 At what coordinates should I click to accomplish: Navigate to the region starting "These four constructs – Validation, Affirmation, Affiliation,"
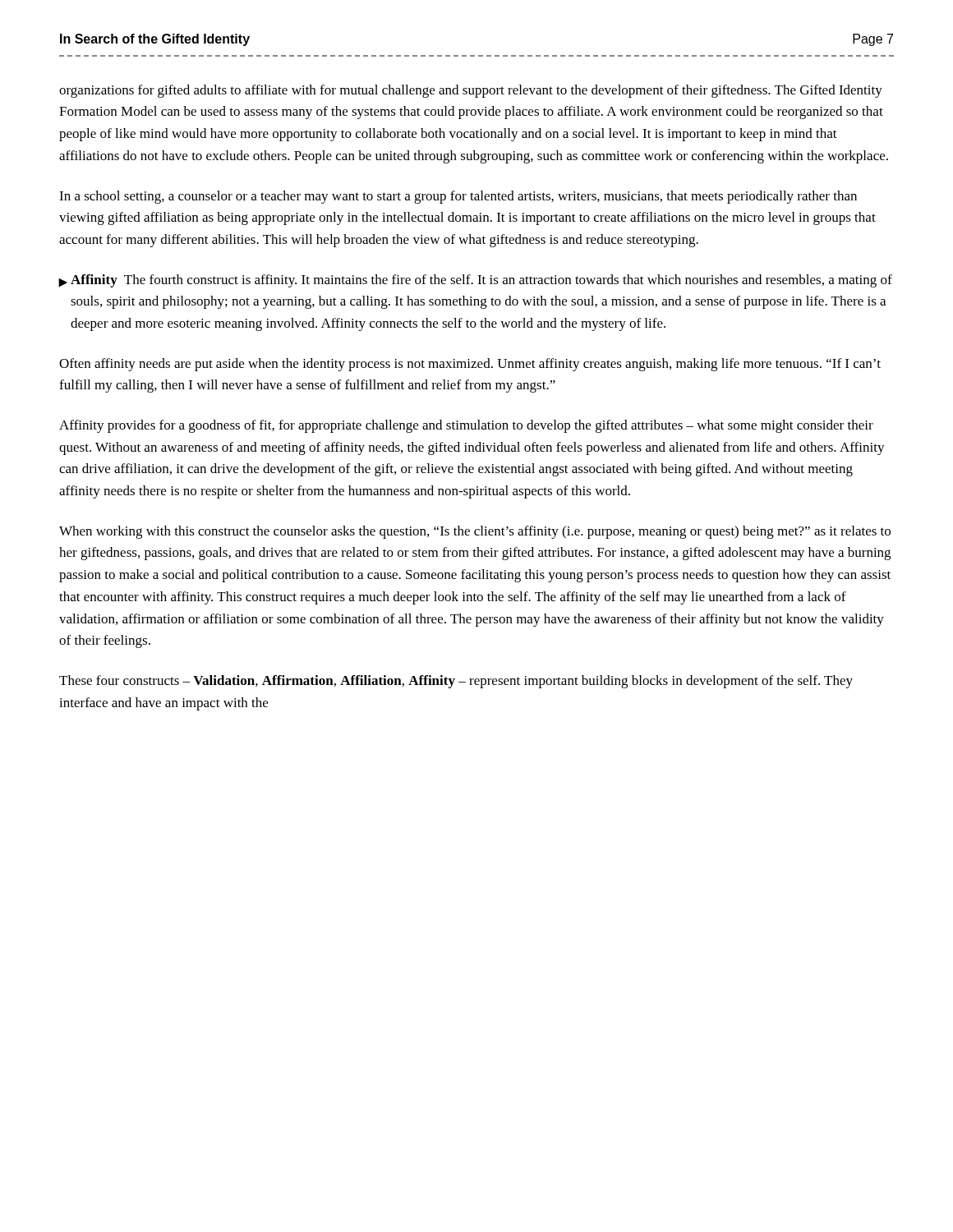point(456,691)
